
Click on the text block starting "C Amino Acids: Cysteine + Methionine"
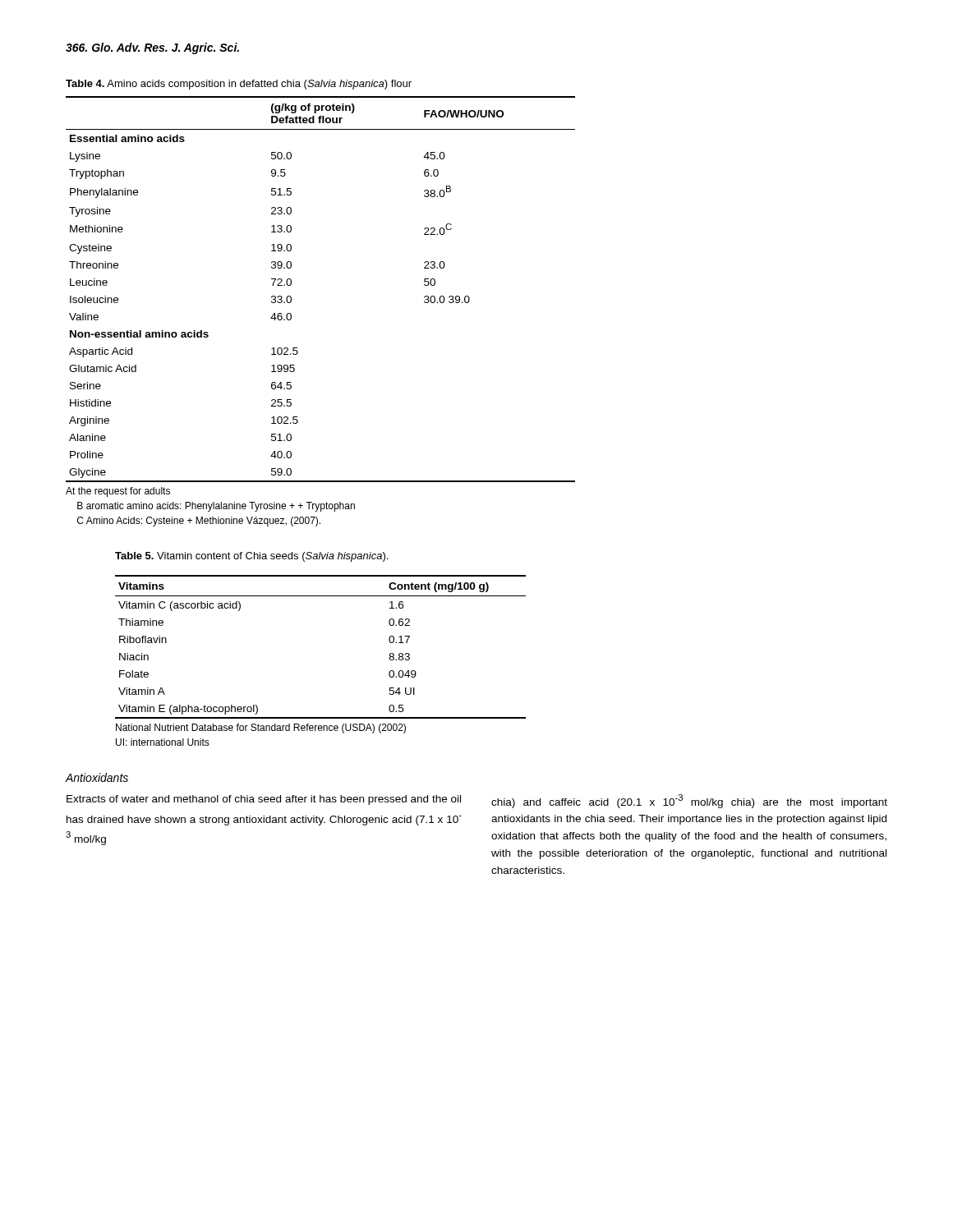(x=194, y=521)
